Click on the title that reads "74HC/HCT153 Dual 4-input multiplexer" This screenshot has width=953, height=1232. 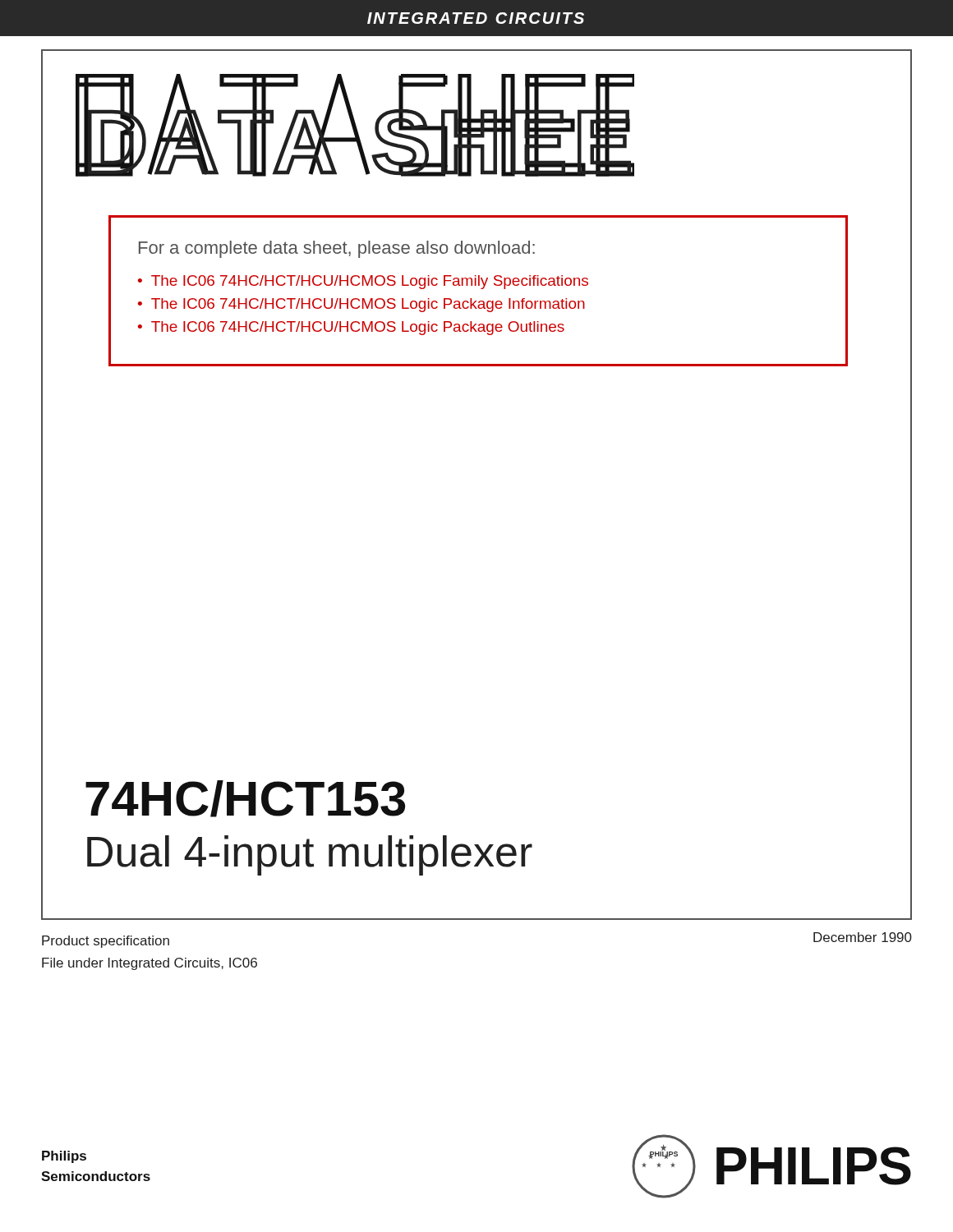[x=478, y=824]
